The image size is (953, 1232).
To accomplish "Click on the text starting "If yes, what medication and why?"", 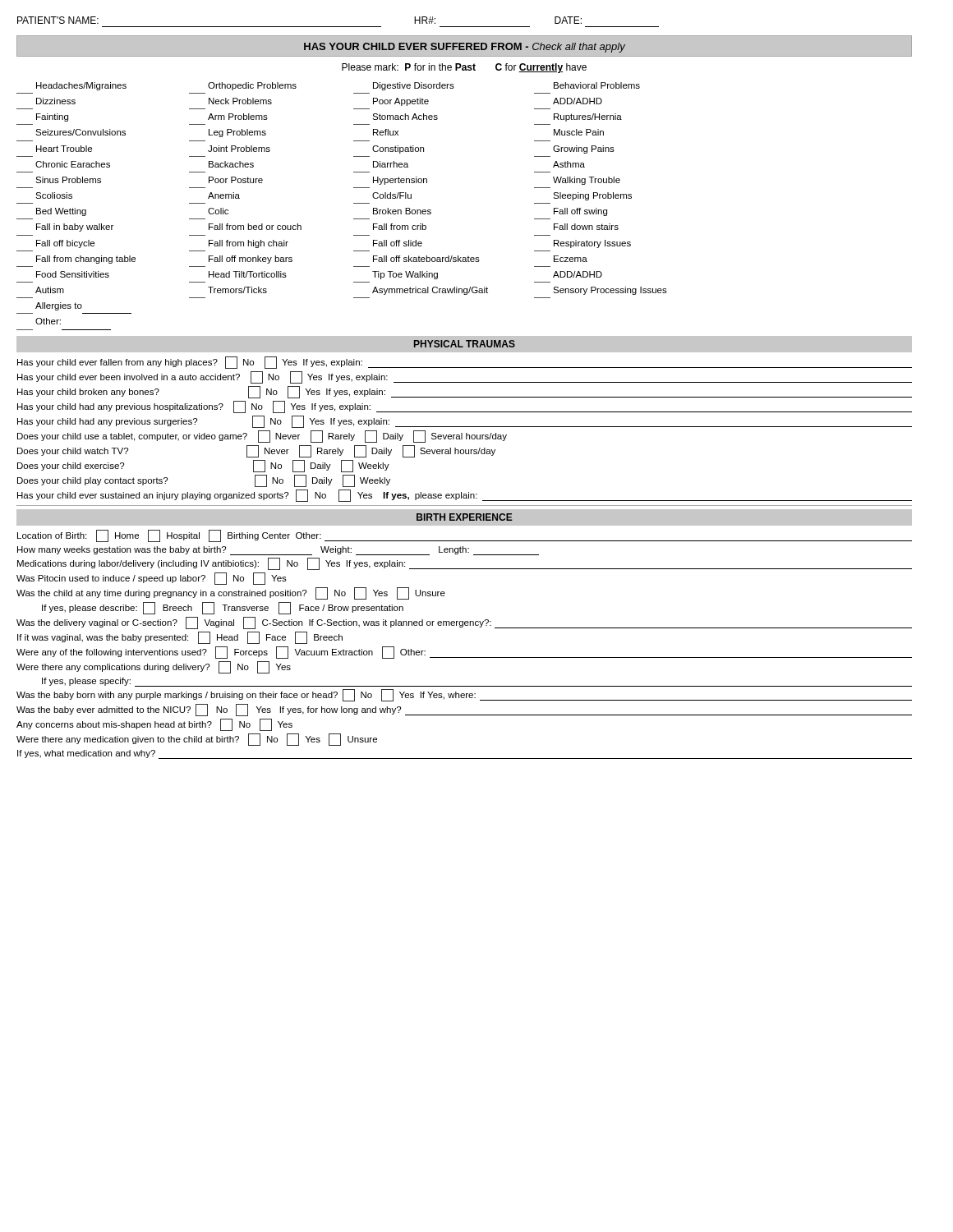I will click(x=464, y=753).
